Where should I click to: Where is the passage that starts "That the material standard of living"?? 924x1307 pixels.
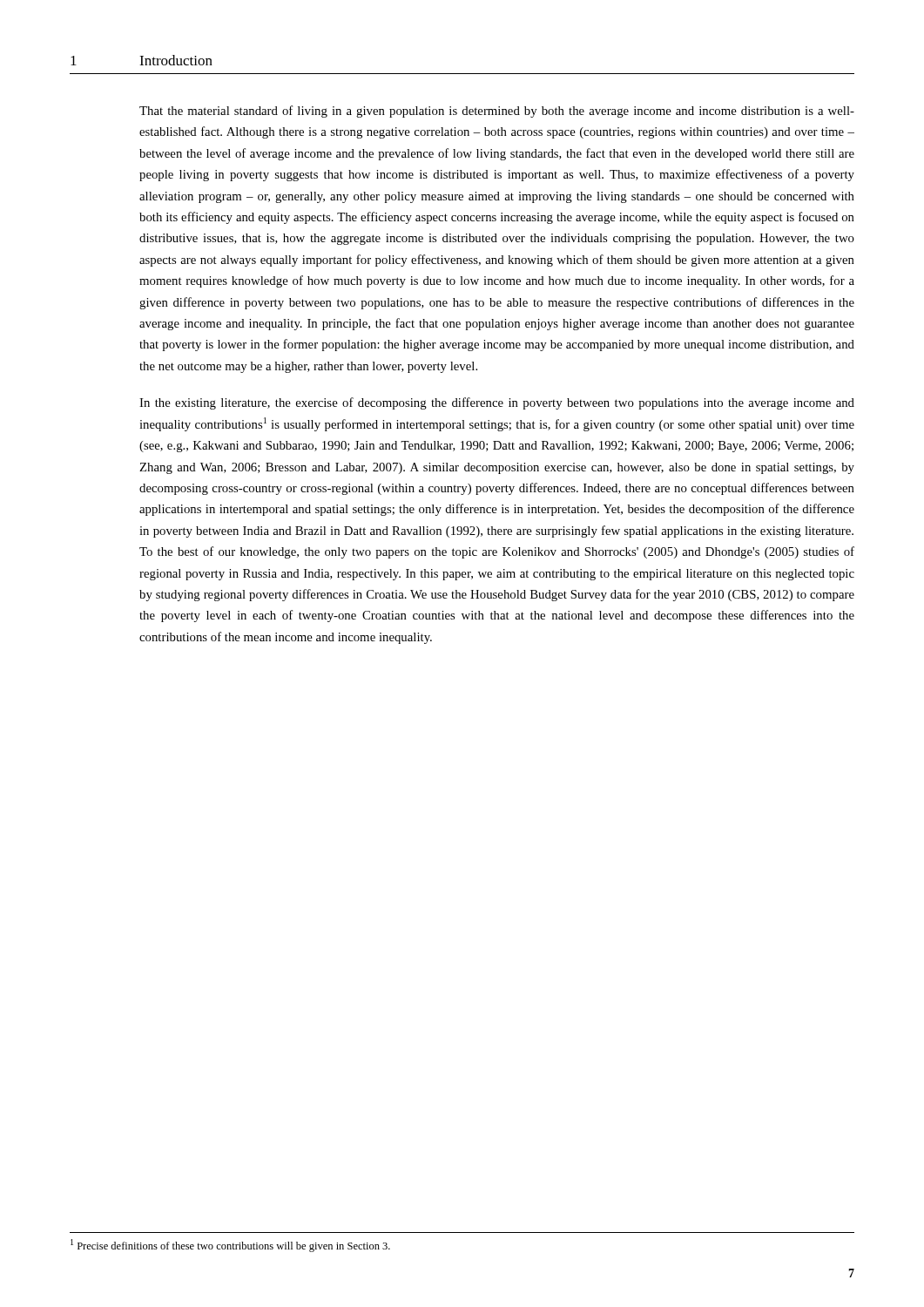click(x=497, y=238)
